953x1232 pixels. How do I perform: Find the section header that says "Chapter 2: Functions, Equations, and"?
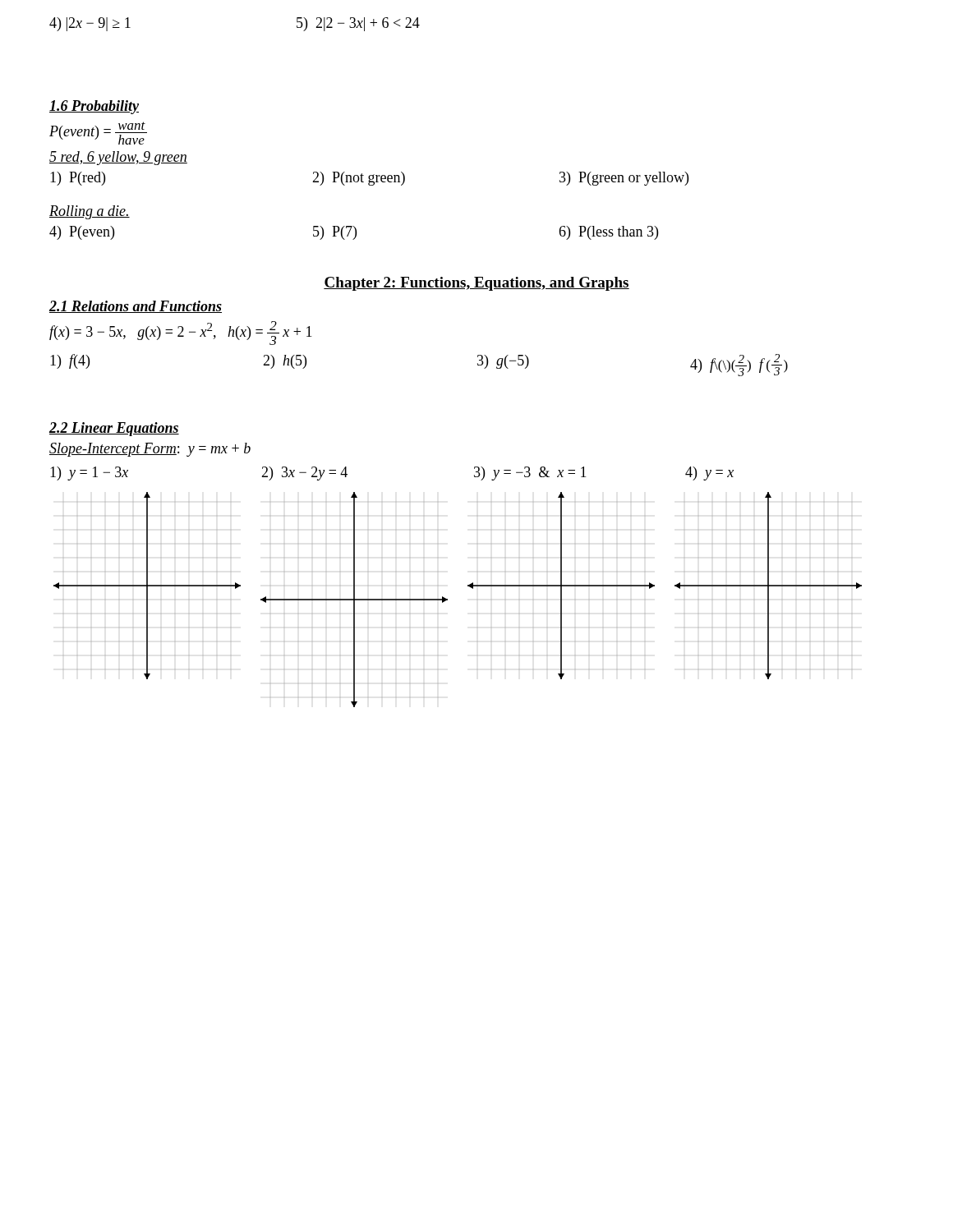[476, 282]
